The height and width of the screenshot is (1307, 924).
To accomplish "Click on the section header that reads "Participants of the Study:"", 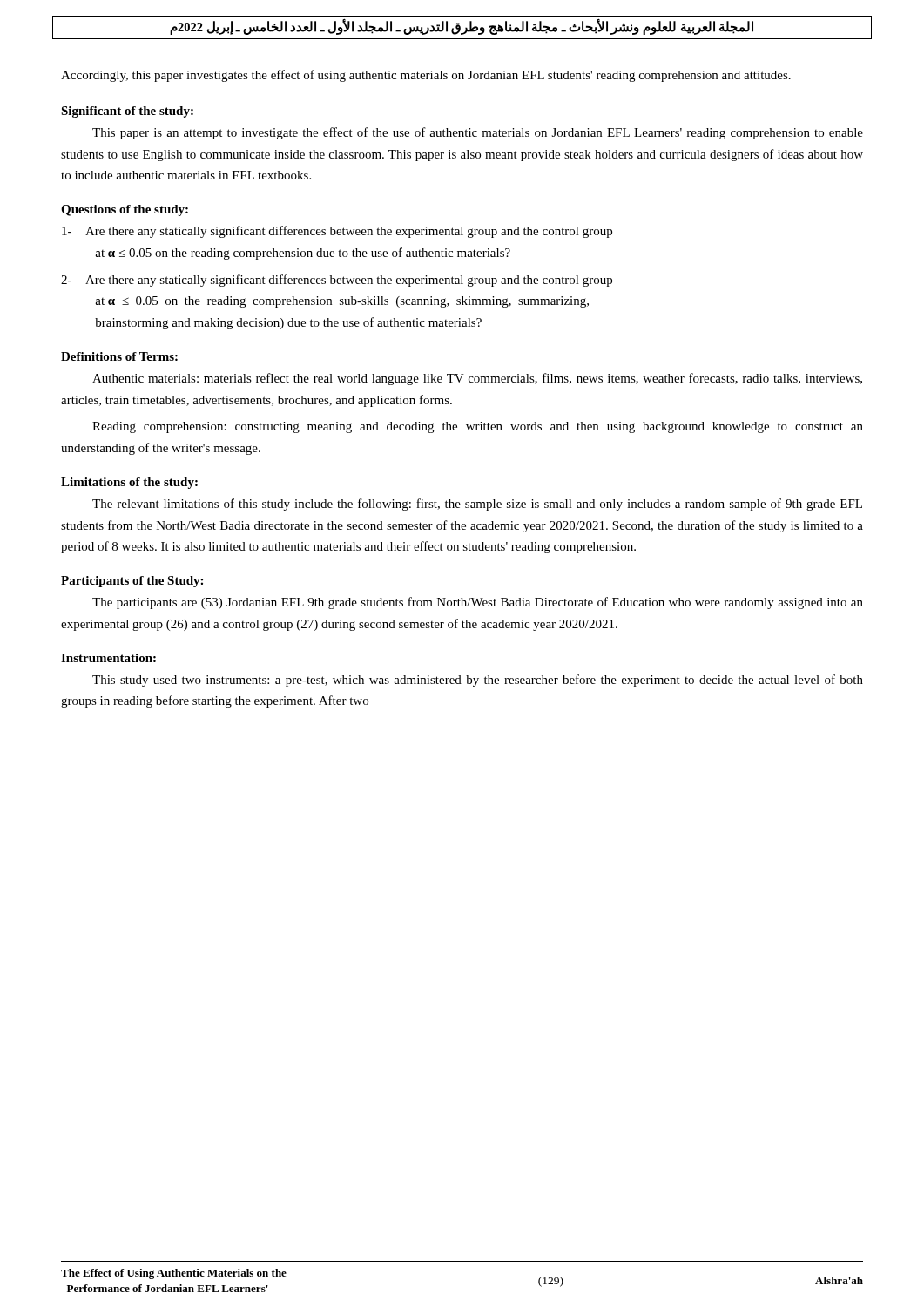I will [x=133, y=580].
